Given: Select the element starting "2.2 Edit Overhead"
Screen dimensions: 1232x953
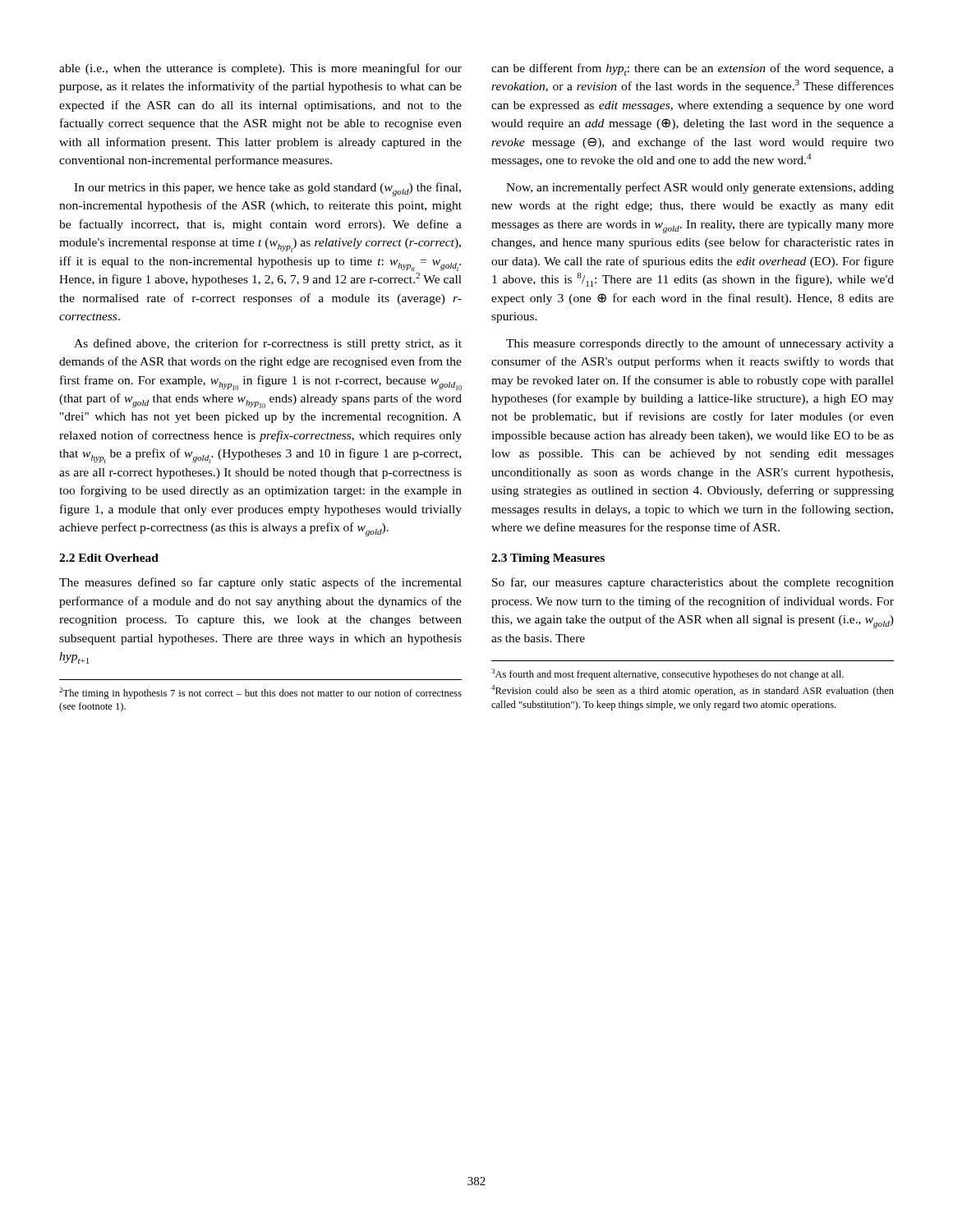Looking at the screenshot, I should click(109, 558).
